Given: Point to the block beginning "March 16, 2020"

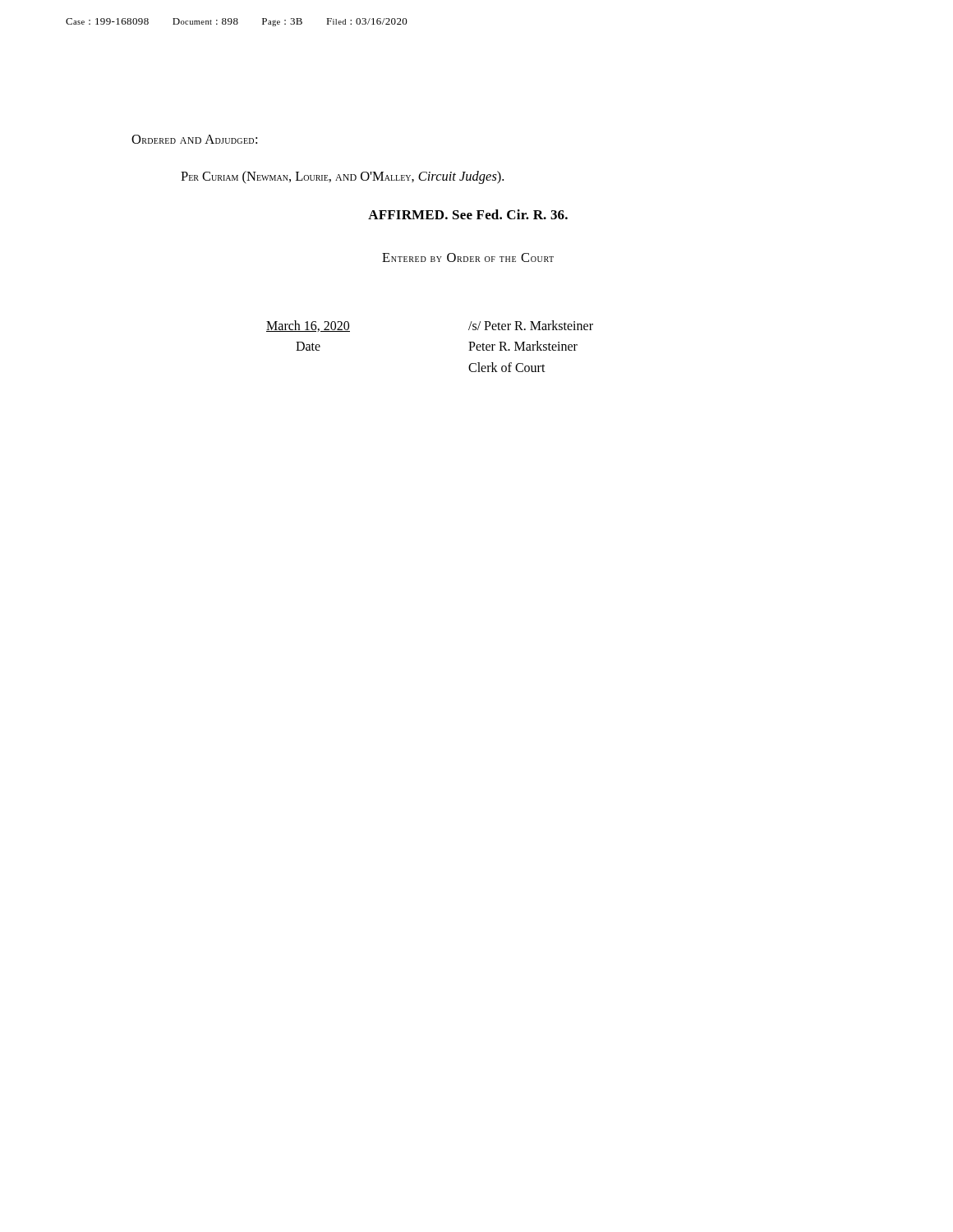Looking at the screenshot, I should coord(293,325).
